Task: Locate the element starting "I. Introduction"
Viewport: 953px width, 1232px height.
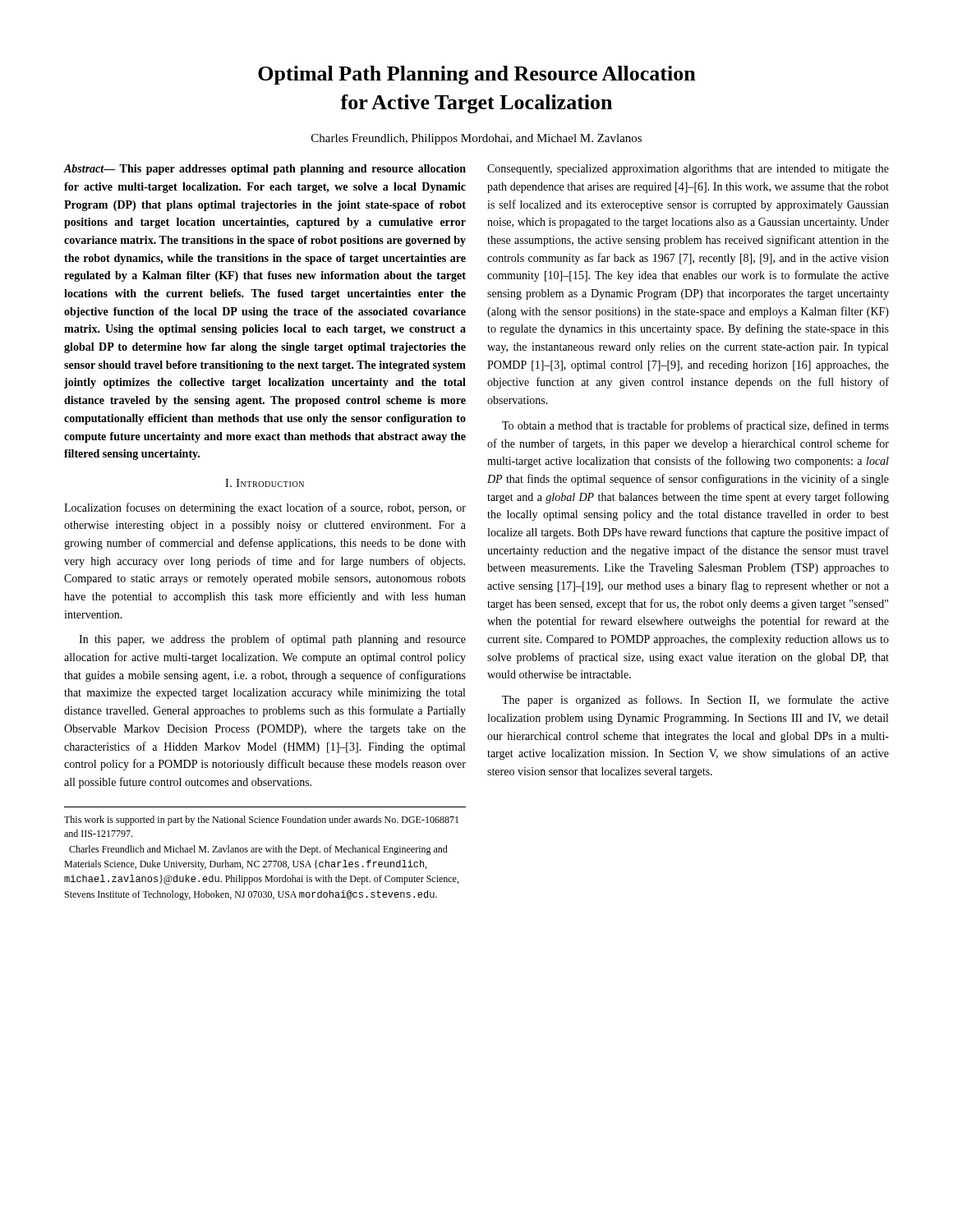Action: click(x=265, y=483)
